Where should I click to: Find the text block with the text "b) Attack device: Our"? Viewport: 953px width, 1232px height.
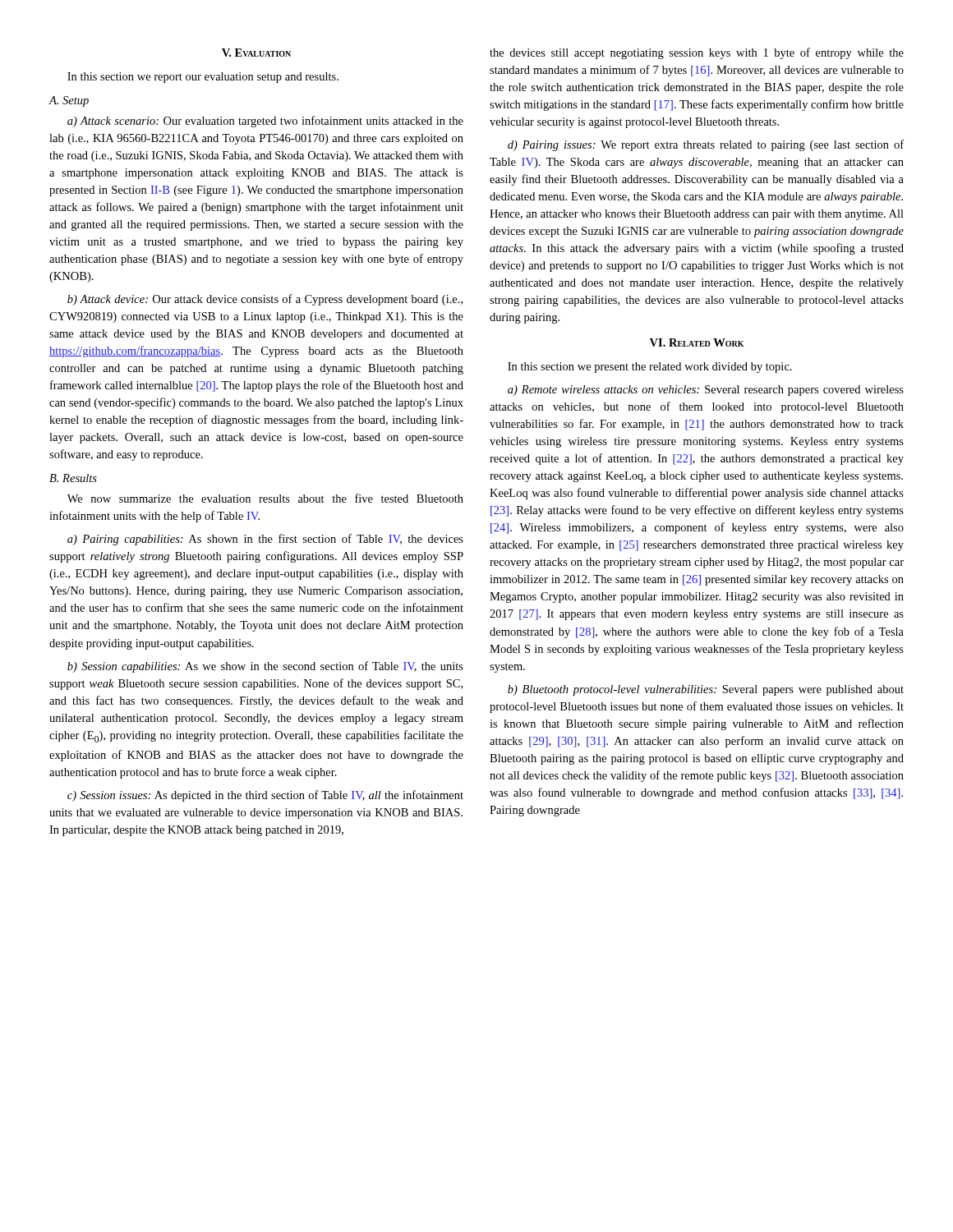coord(256,377)
